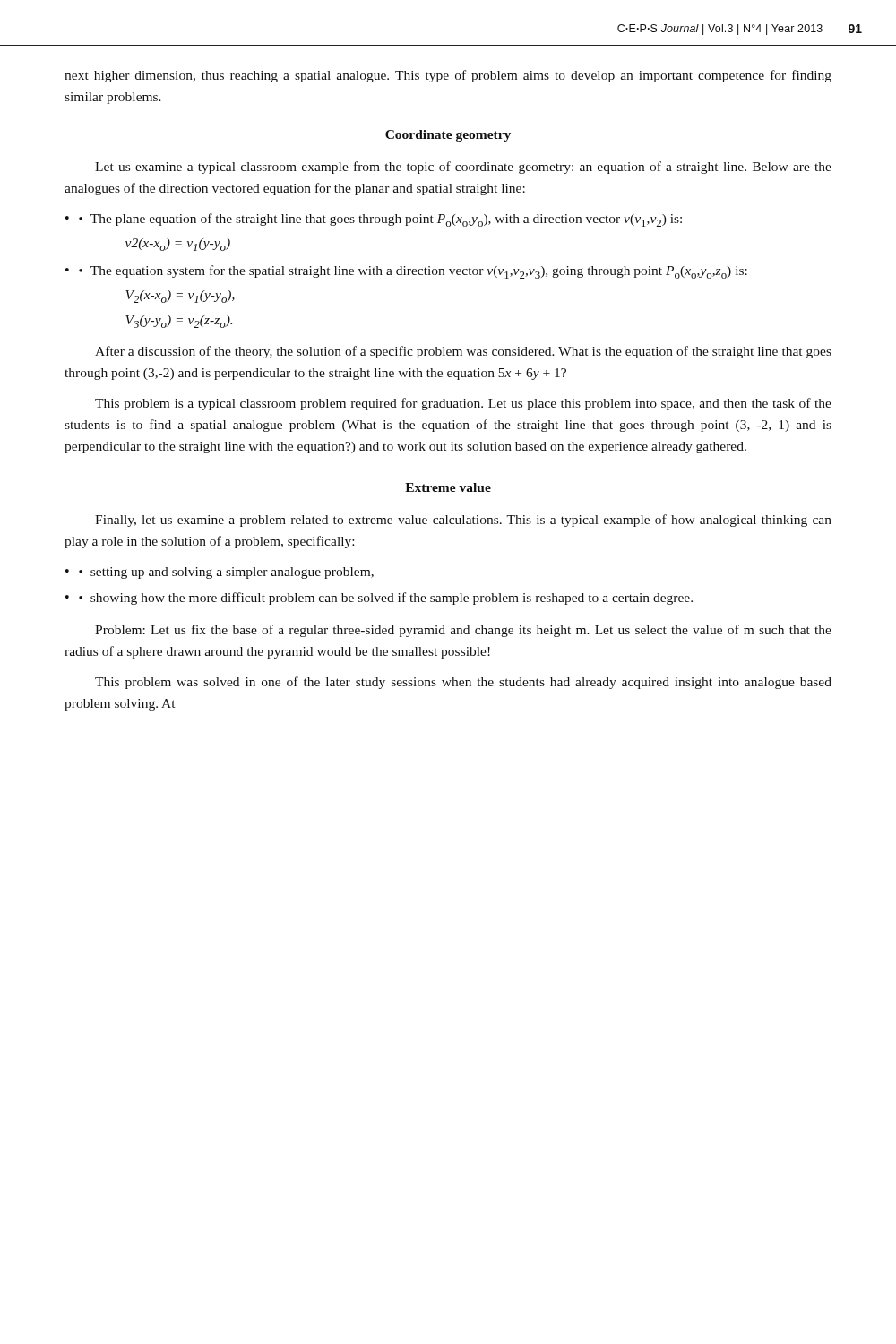Viewport: 896px width, 1344px height.
Task: Find the text block starting "Extreme value"
Action: pyautogui.click(x=448, y=487)
